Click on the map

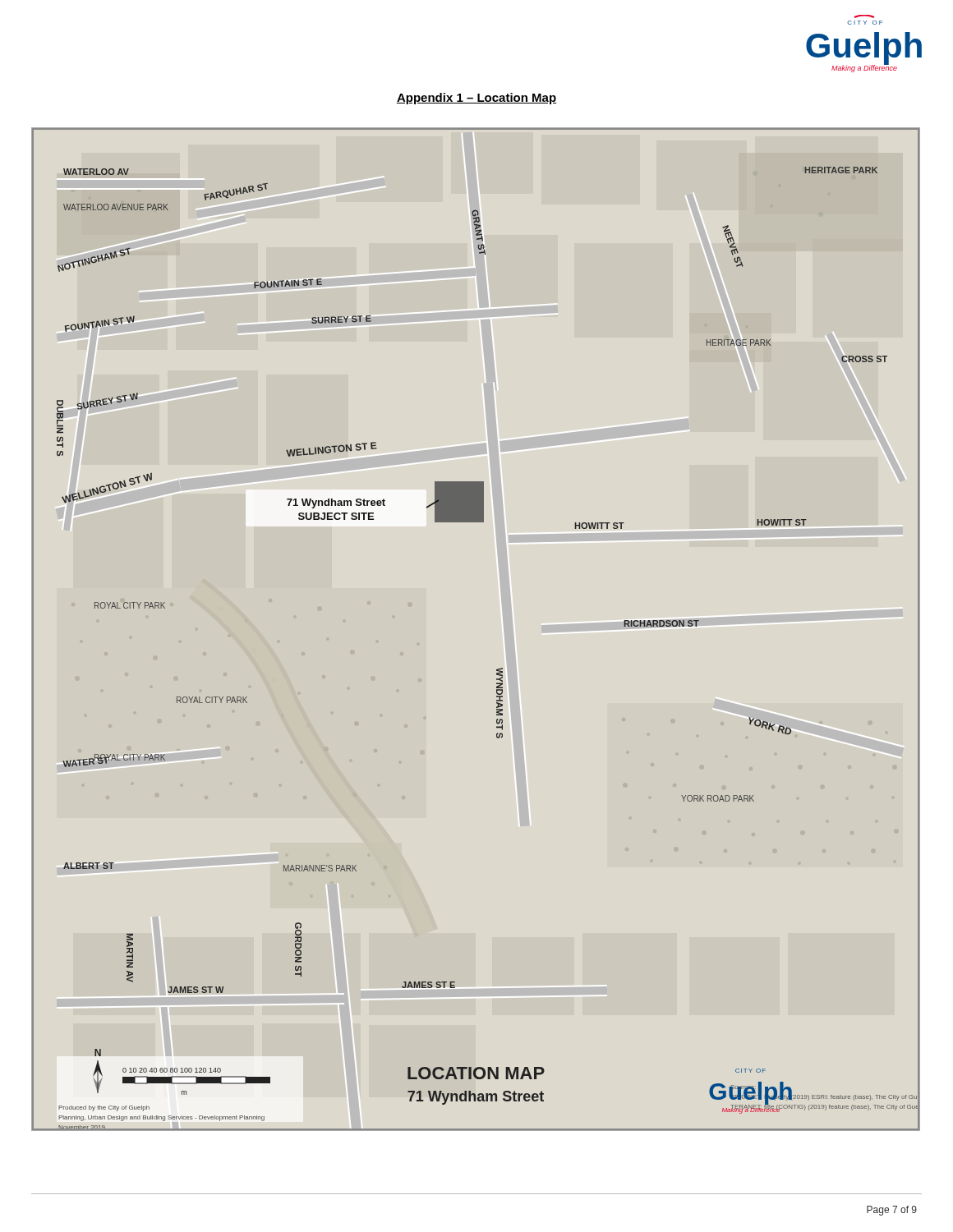point(476,629)
